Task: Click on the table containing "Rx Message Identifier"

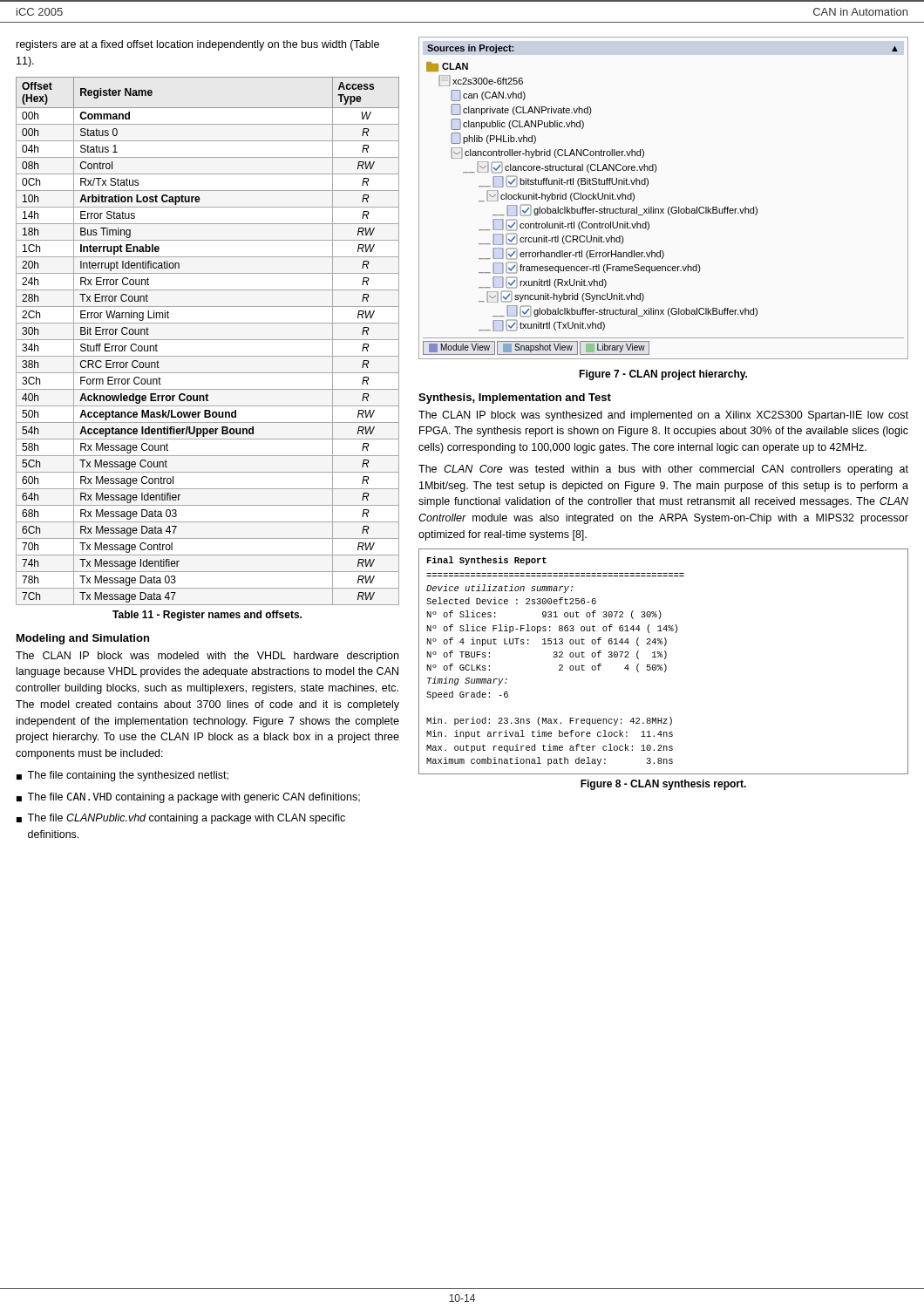Action: [x=207, y=340]
